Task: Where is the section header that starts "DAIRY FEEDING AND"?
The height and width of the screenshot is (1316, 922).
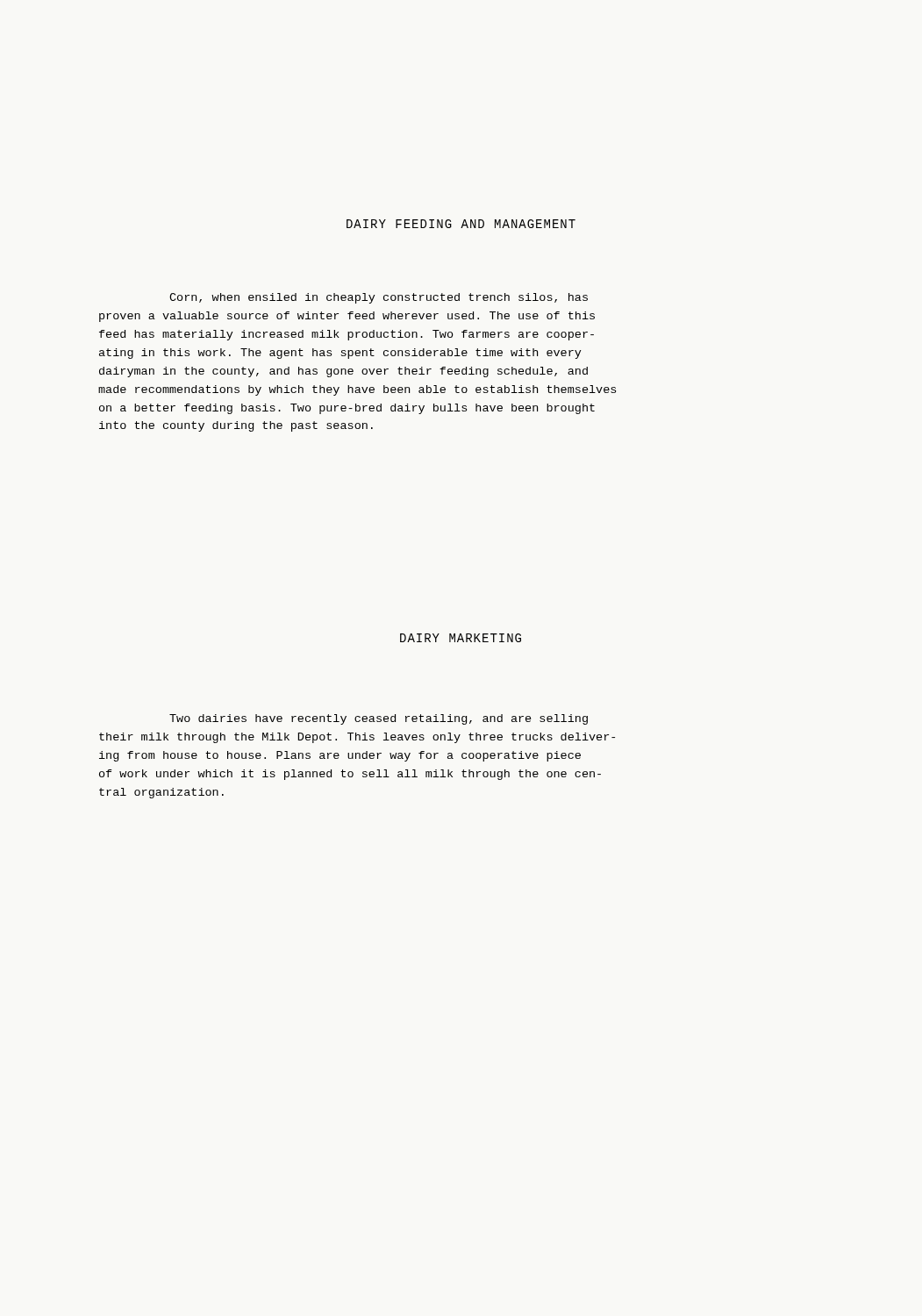Action: tap(461, 225)
